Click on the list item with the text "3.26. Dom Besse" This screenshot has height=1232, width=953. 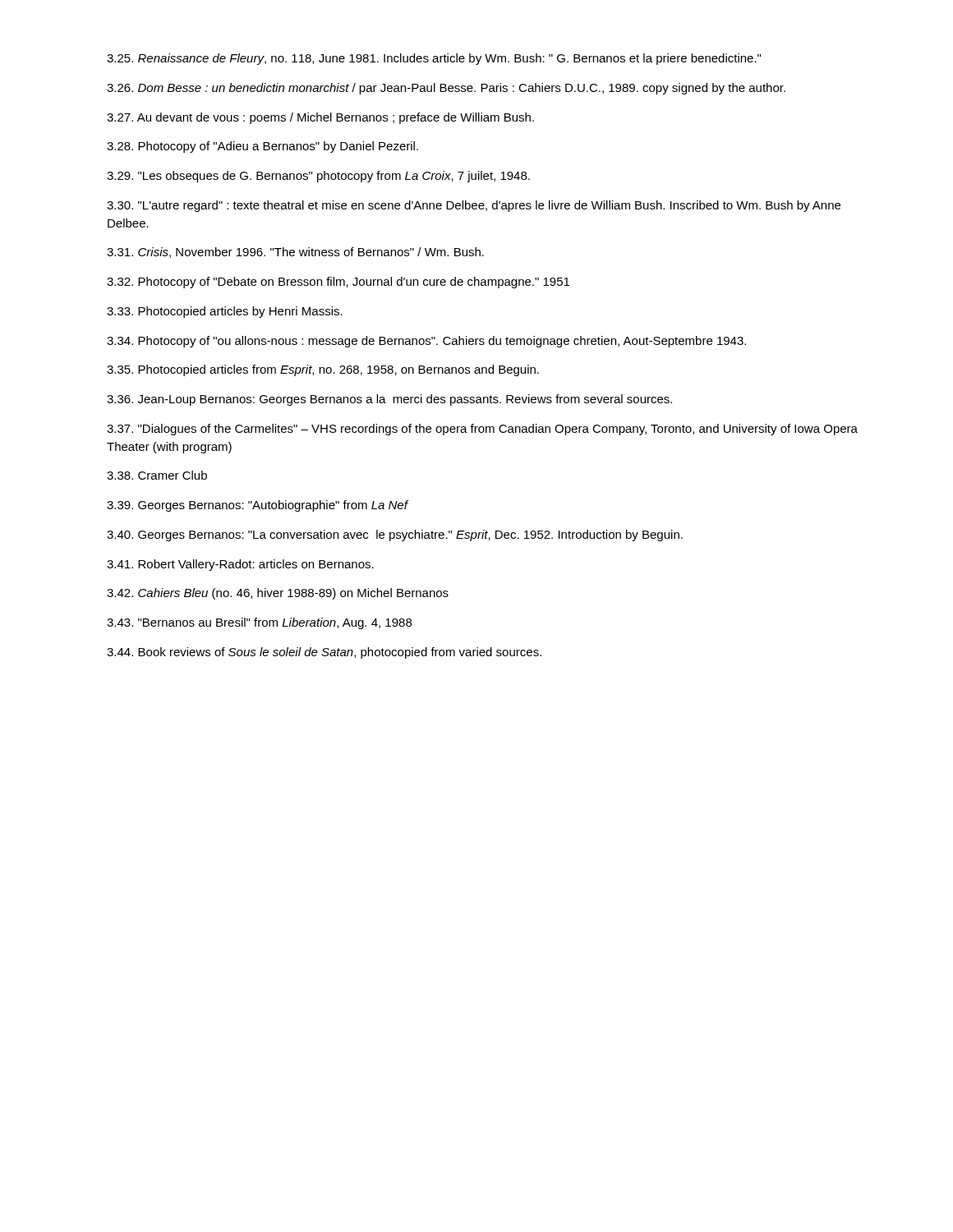[447, 87]
